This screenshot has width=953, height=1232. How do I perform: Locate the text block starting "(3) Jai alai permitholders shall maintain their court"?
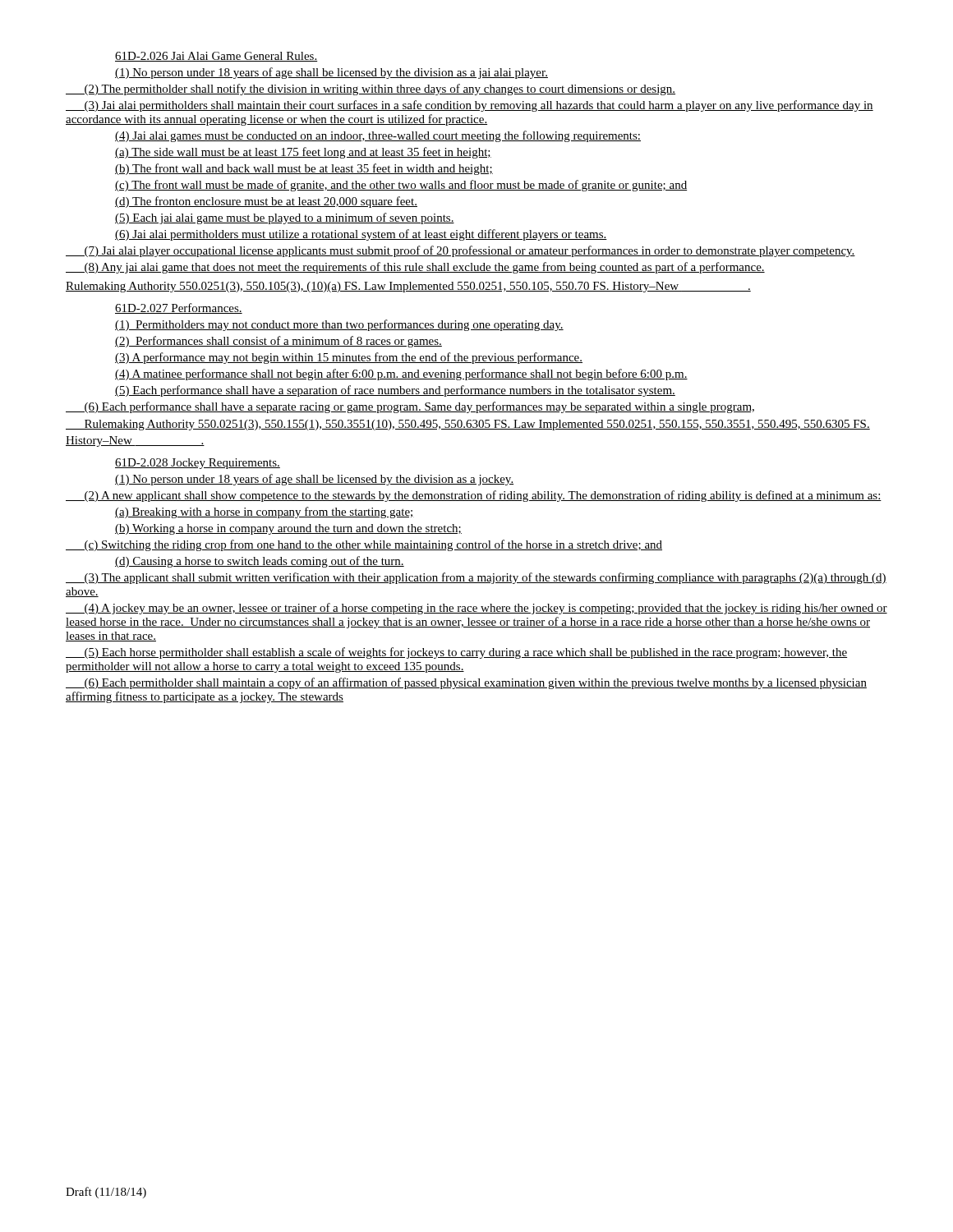(469, 112)
